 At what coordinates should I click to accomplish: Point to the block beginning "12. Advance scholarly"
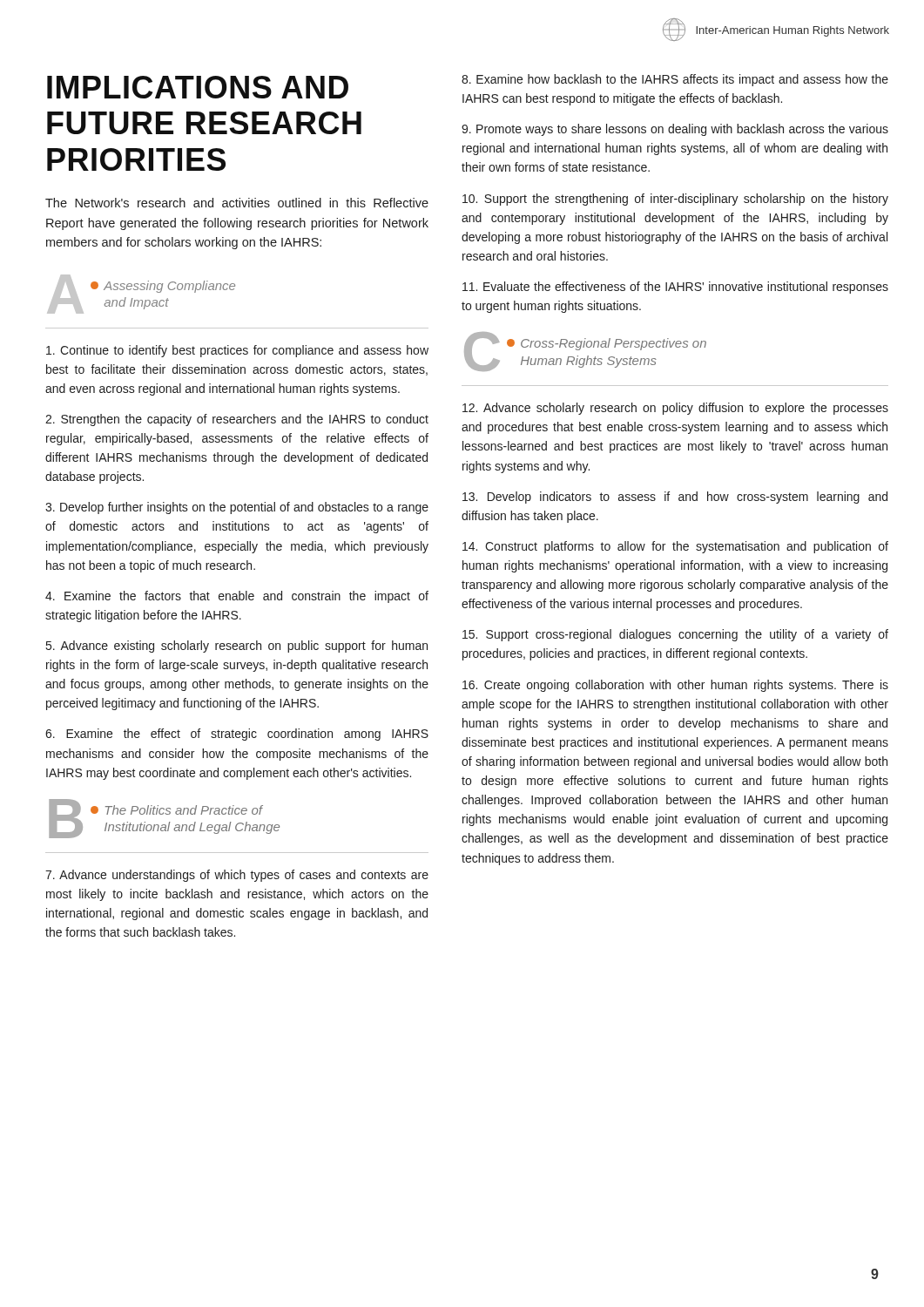(x=675, y=437)
